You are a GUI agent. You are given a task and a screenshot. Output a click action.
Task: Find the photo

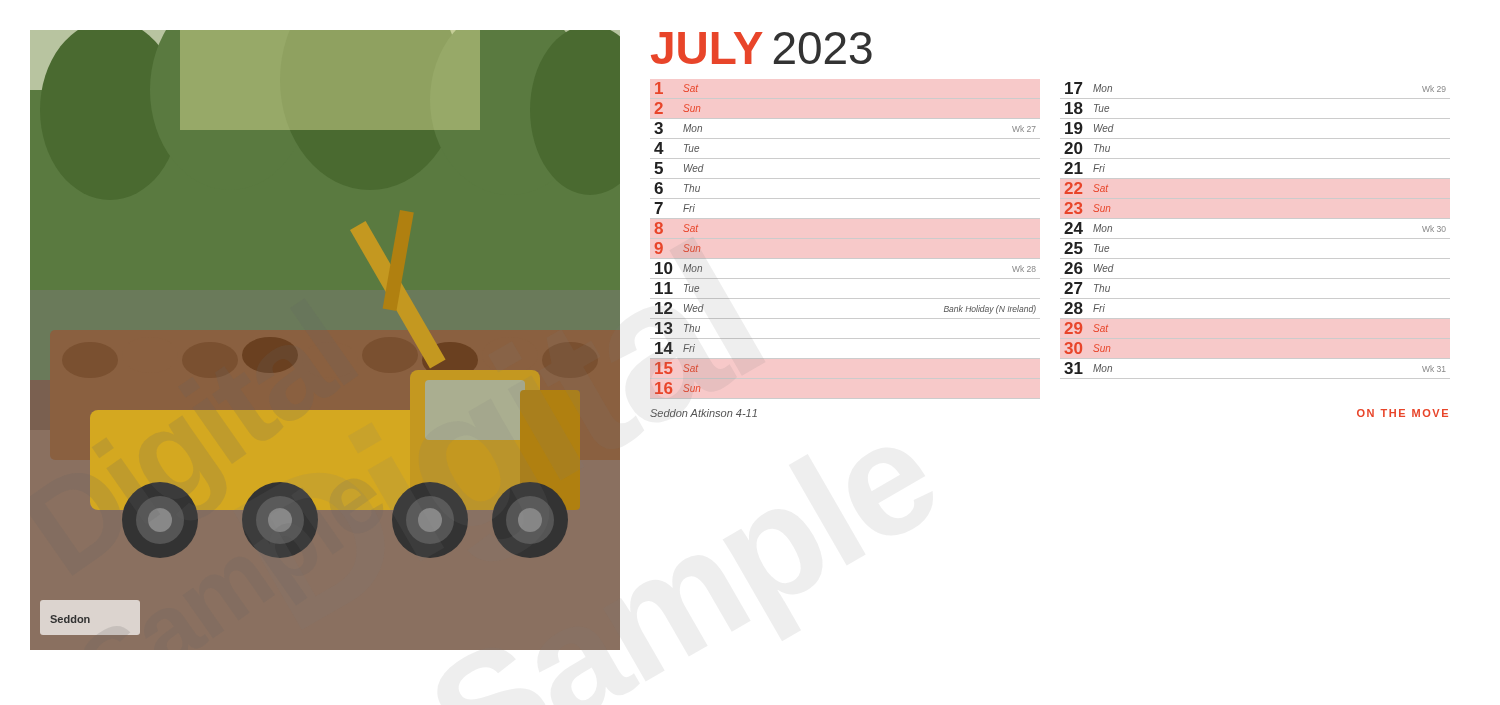point(325,340)
